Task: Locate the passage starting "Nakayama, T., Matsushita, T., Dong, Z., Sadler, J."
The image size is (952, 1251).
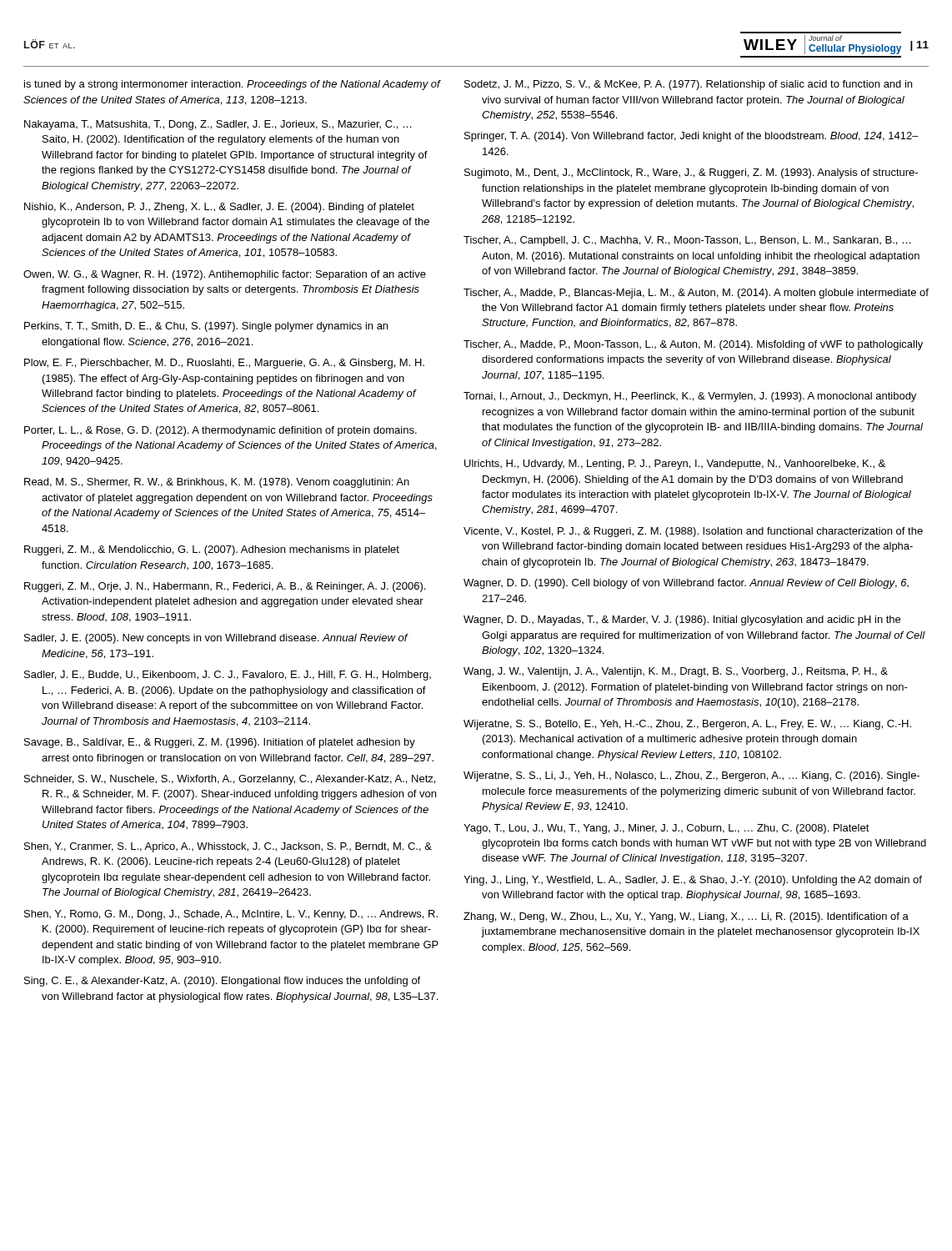Action: tap(225, 154)
